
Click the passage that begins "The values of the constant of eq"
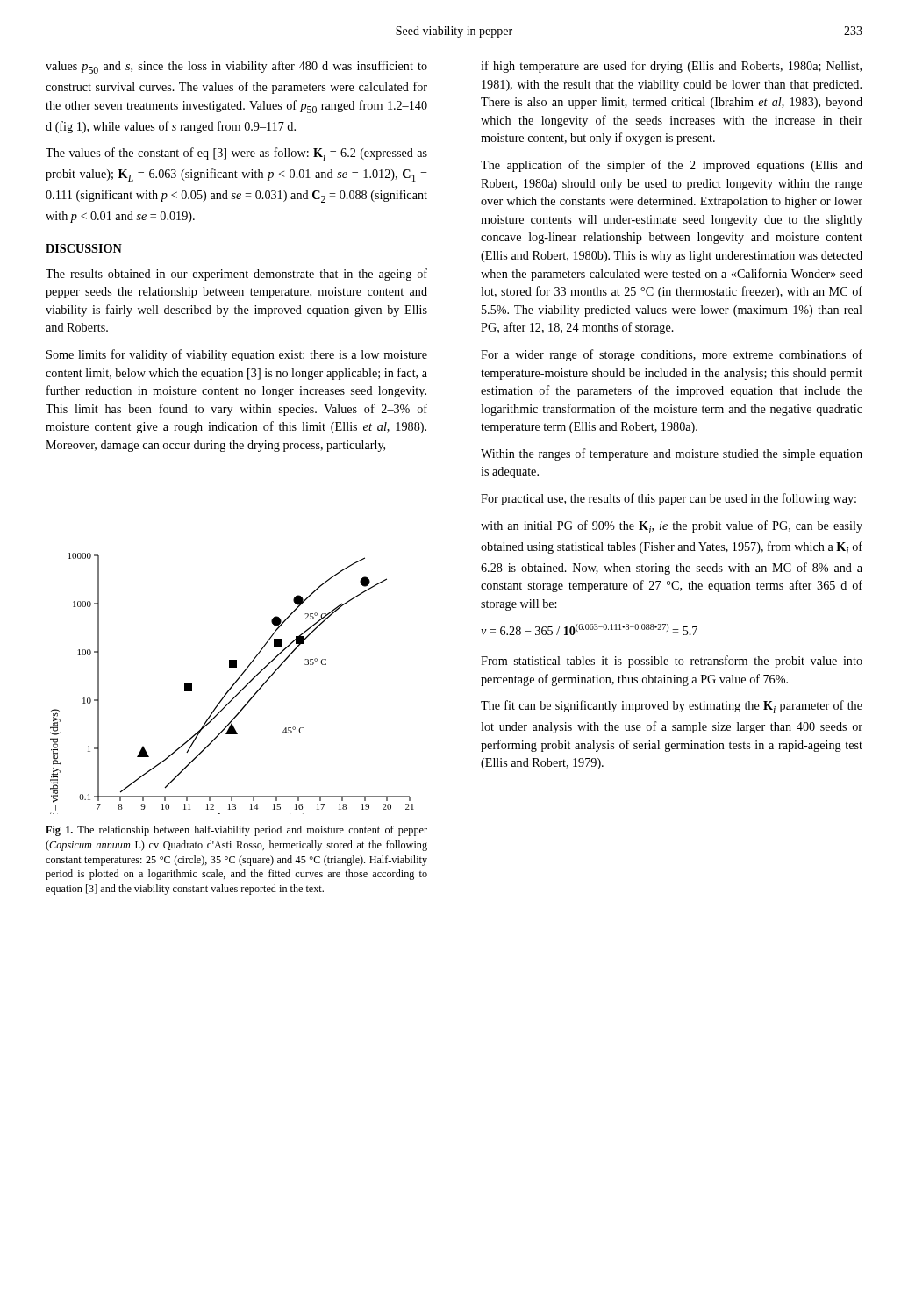[236, 184]
